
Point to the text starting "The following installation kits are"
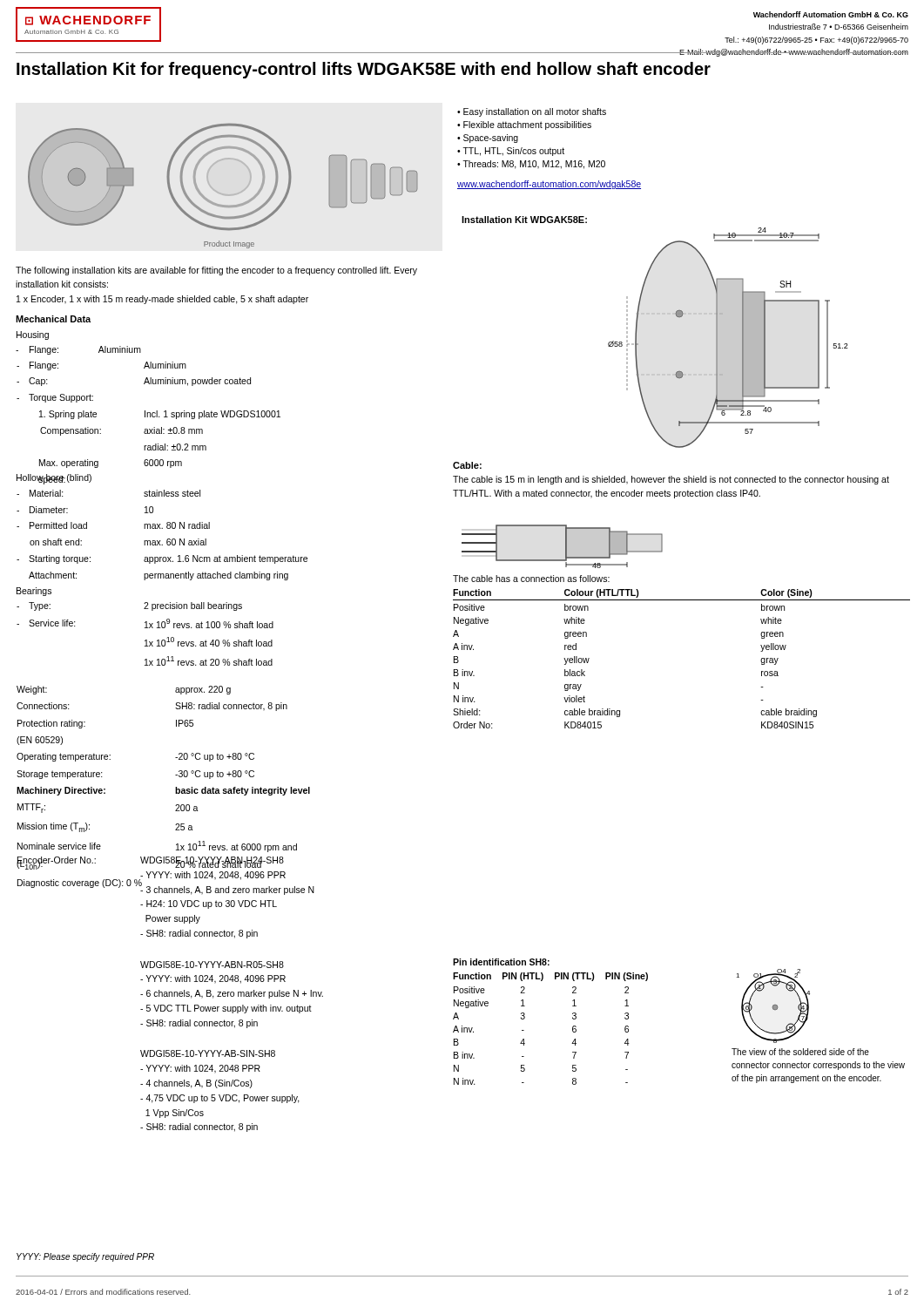pyautogui.click(x=216, y=284)
